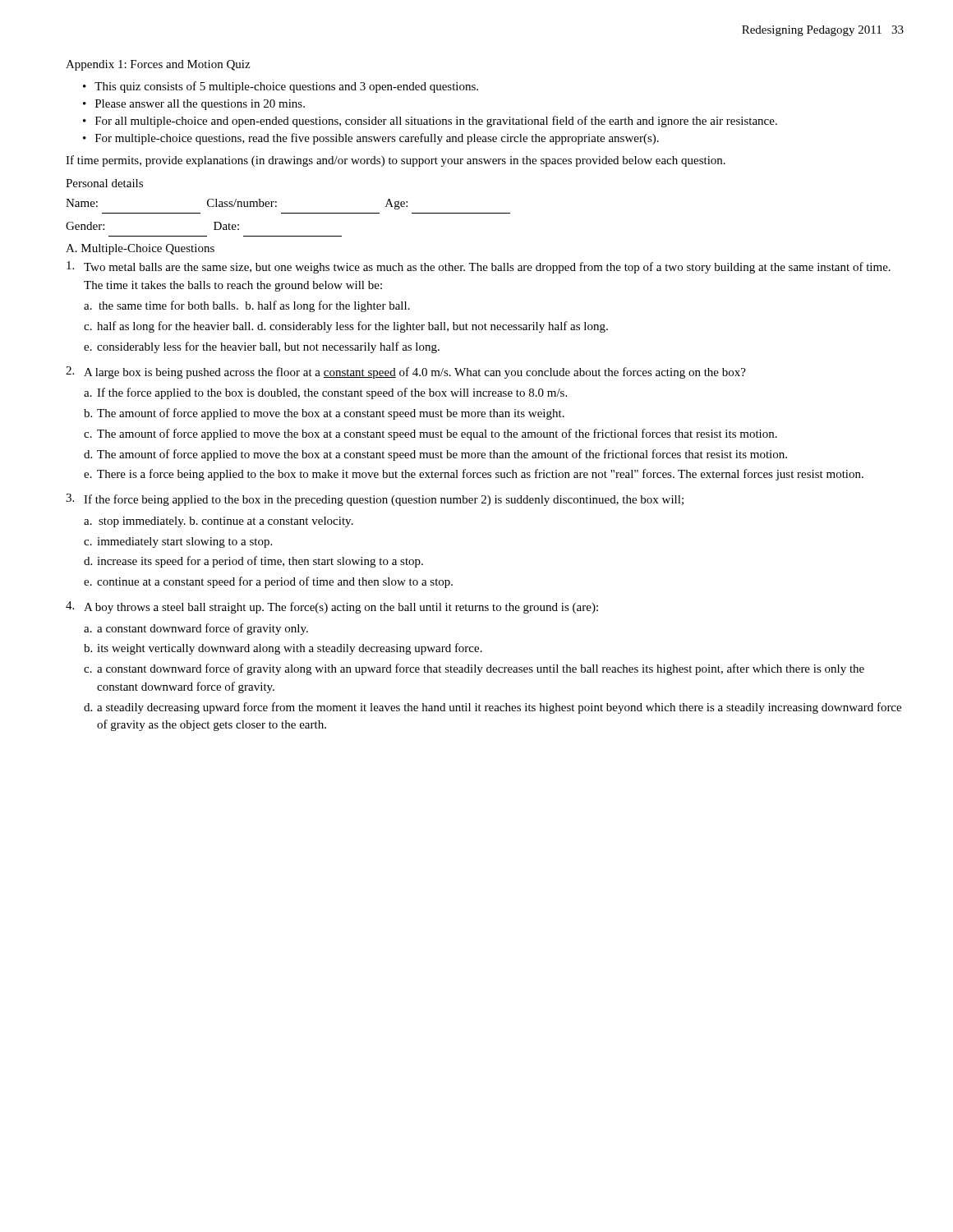Where does it say "Personal details"?
Image resolution: width=953 pixels, height=1232 pixels.
pos(105,183)
